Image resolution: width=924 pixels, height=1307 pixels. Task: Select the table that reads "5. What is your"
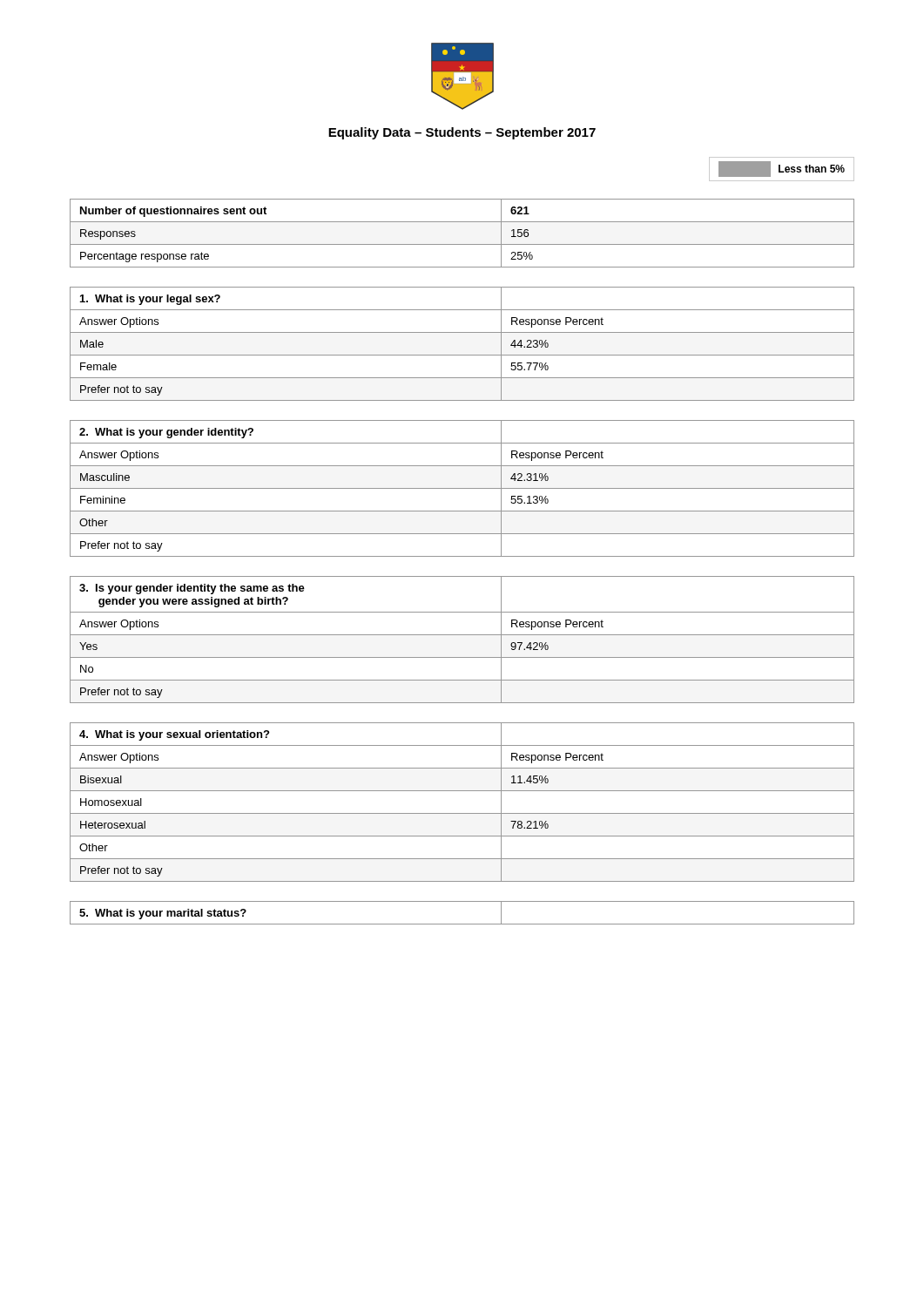(462, 913)
